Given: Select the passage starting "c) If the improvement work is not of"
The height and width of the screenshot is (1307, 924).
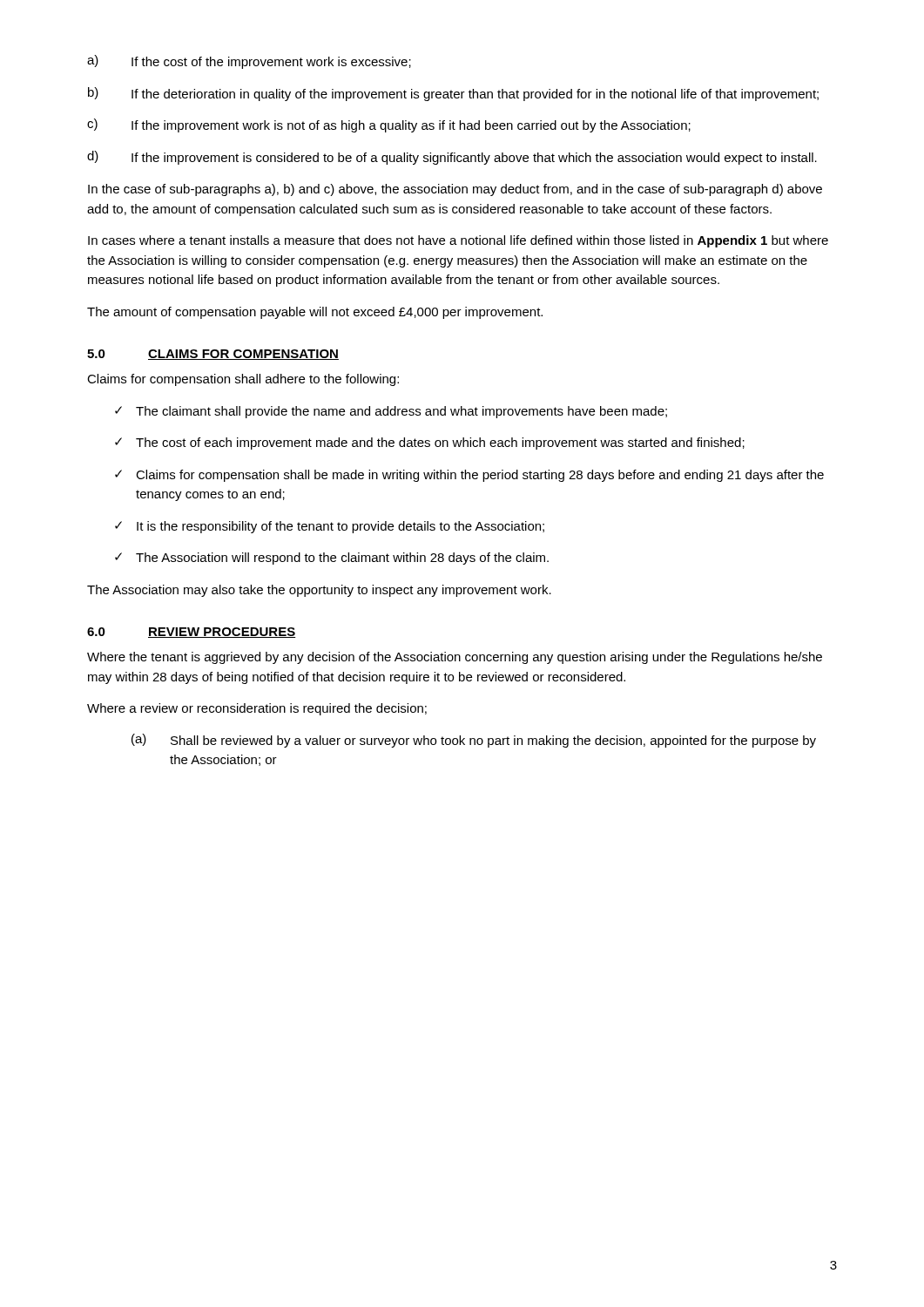Looking at the screenshot, I should (462, 126).
